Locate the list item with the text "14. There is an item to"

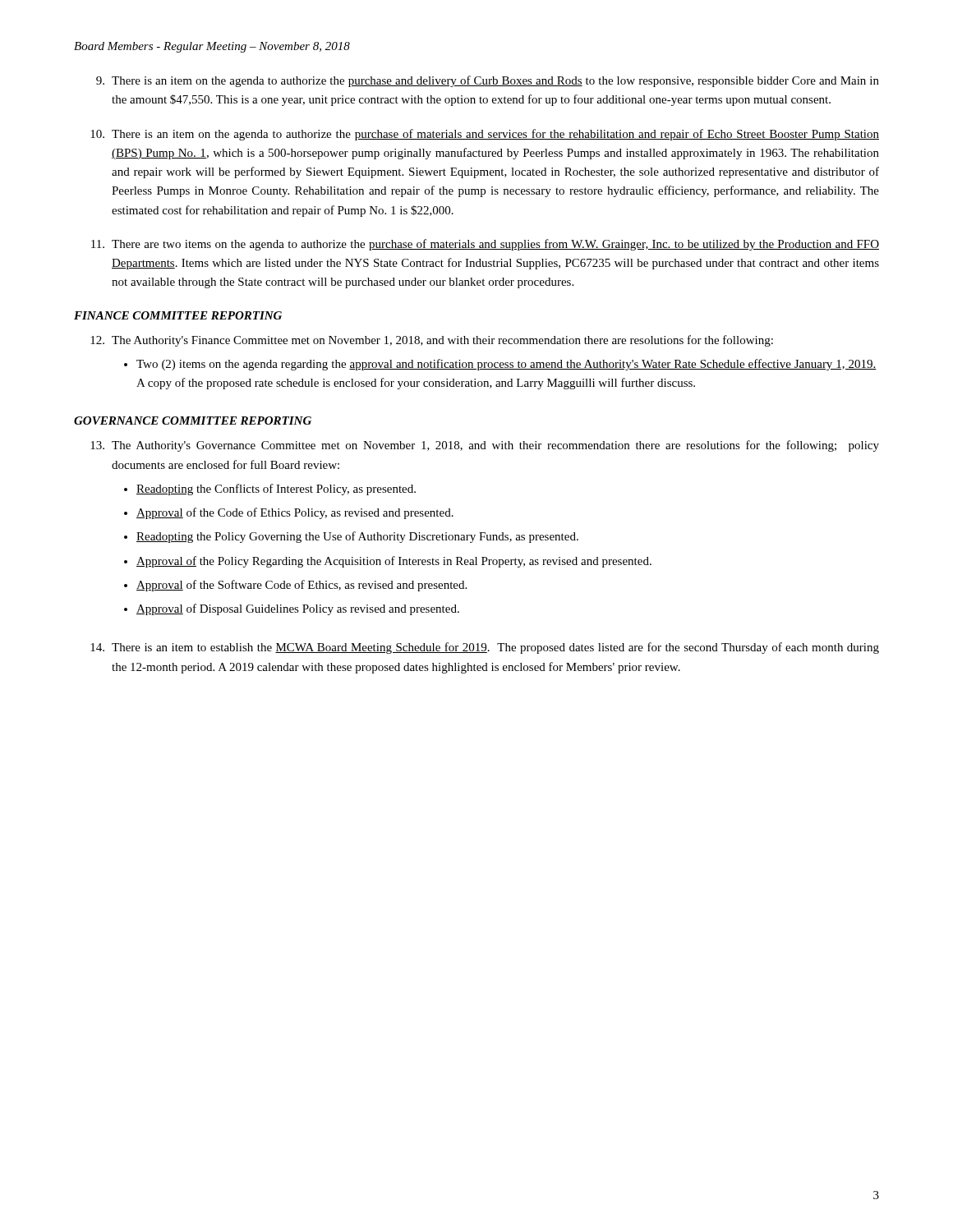coord(476,658)
